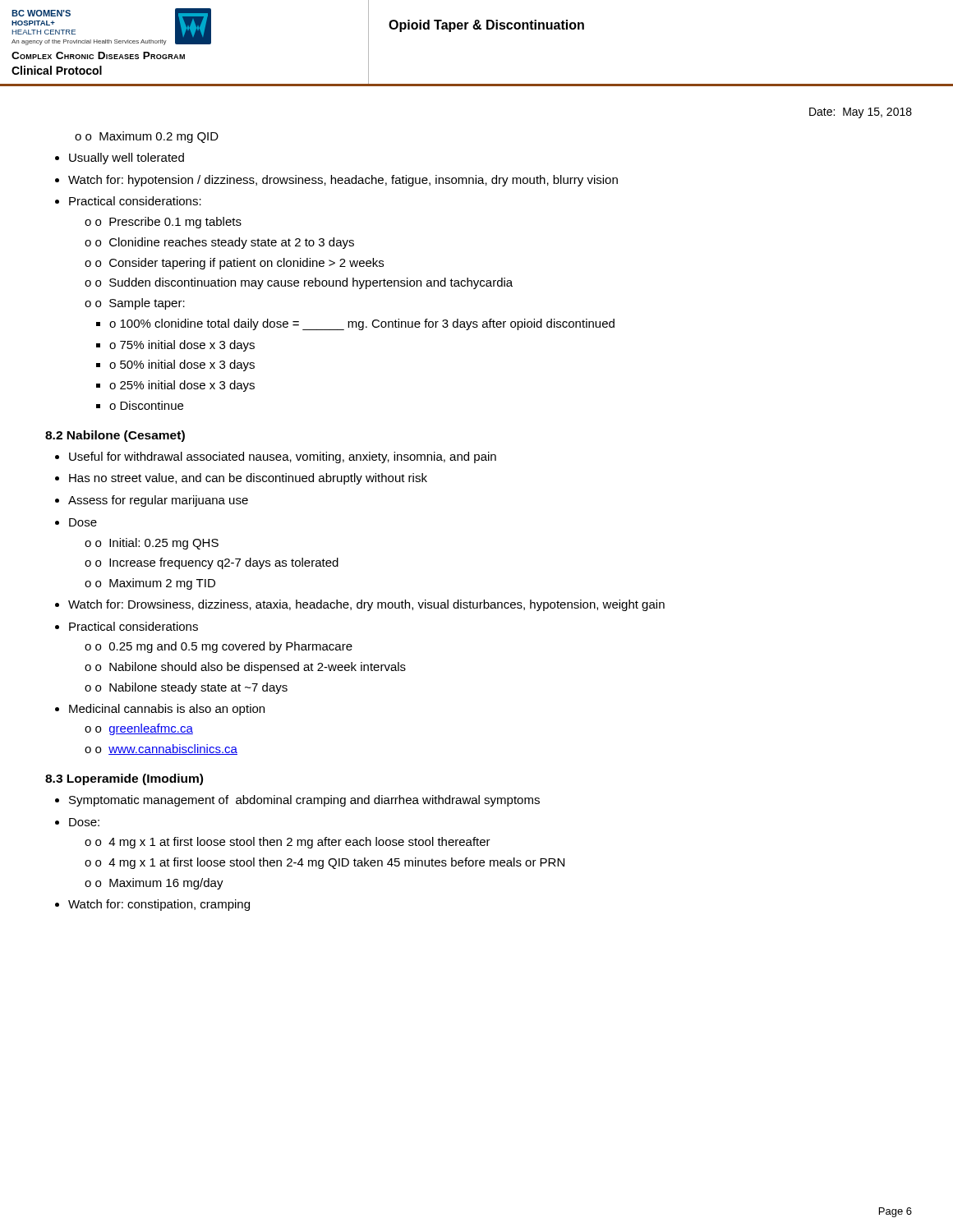Select the list item that says "Dose o Initial: 0.25 mg QHS o Increase"

(x=83, y=522)
